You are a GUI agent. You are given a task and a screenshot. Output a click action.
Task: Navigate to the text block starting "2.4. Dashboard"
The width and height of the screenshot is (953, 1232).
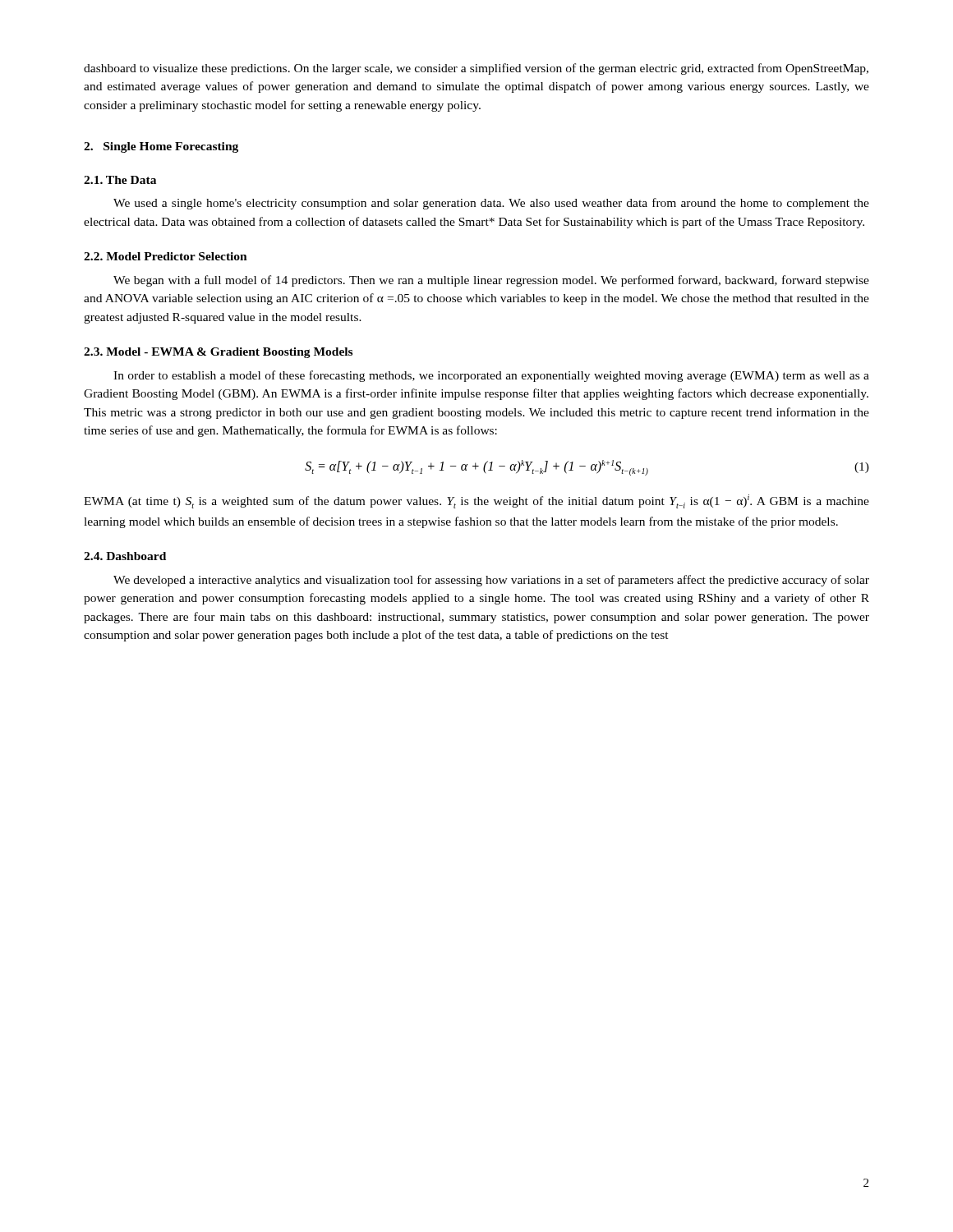[125, 556]
